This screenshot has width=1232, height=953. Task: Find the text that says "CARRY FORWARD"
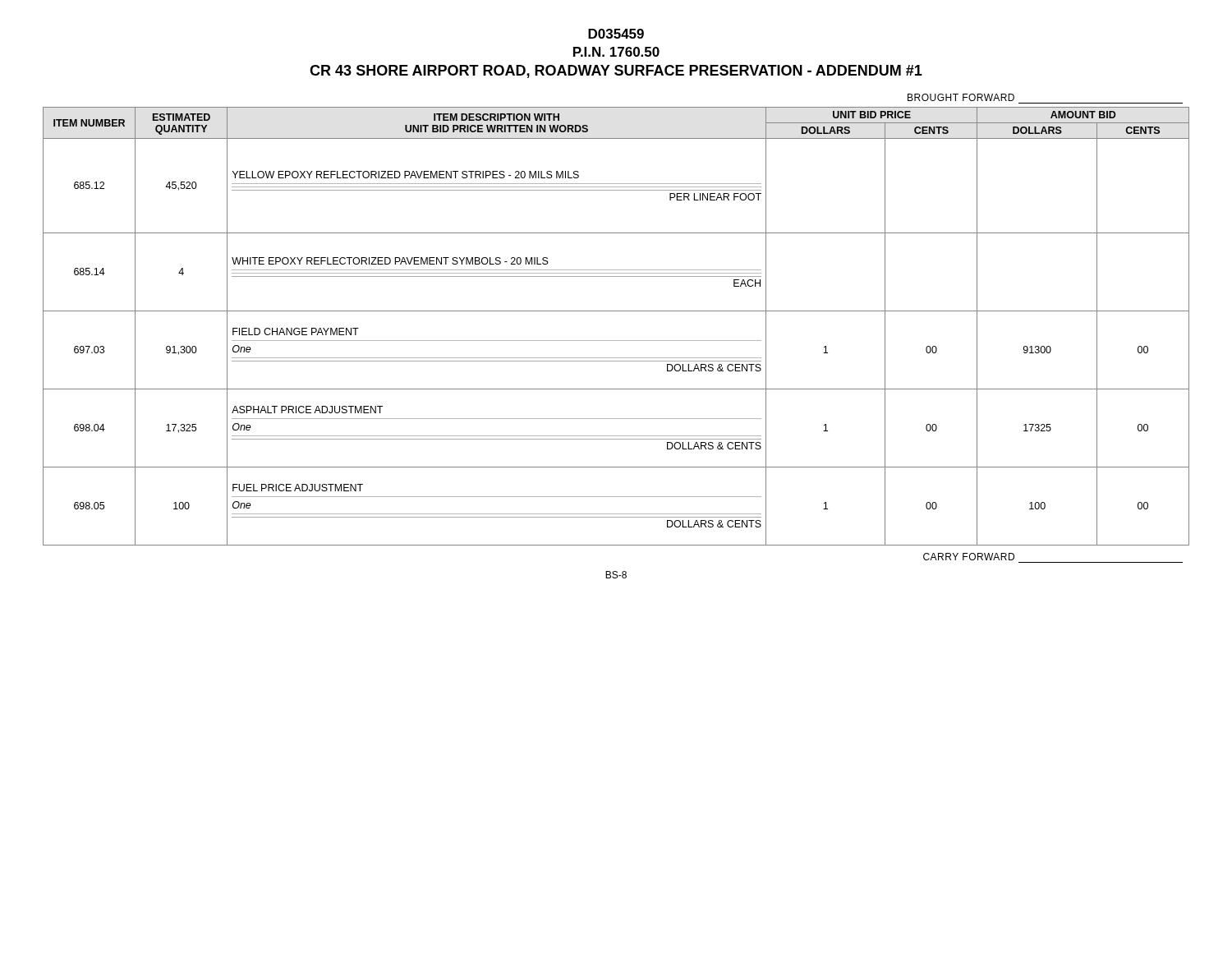(x=1053, y=557)
